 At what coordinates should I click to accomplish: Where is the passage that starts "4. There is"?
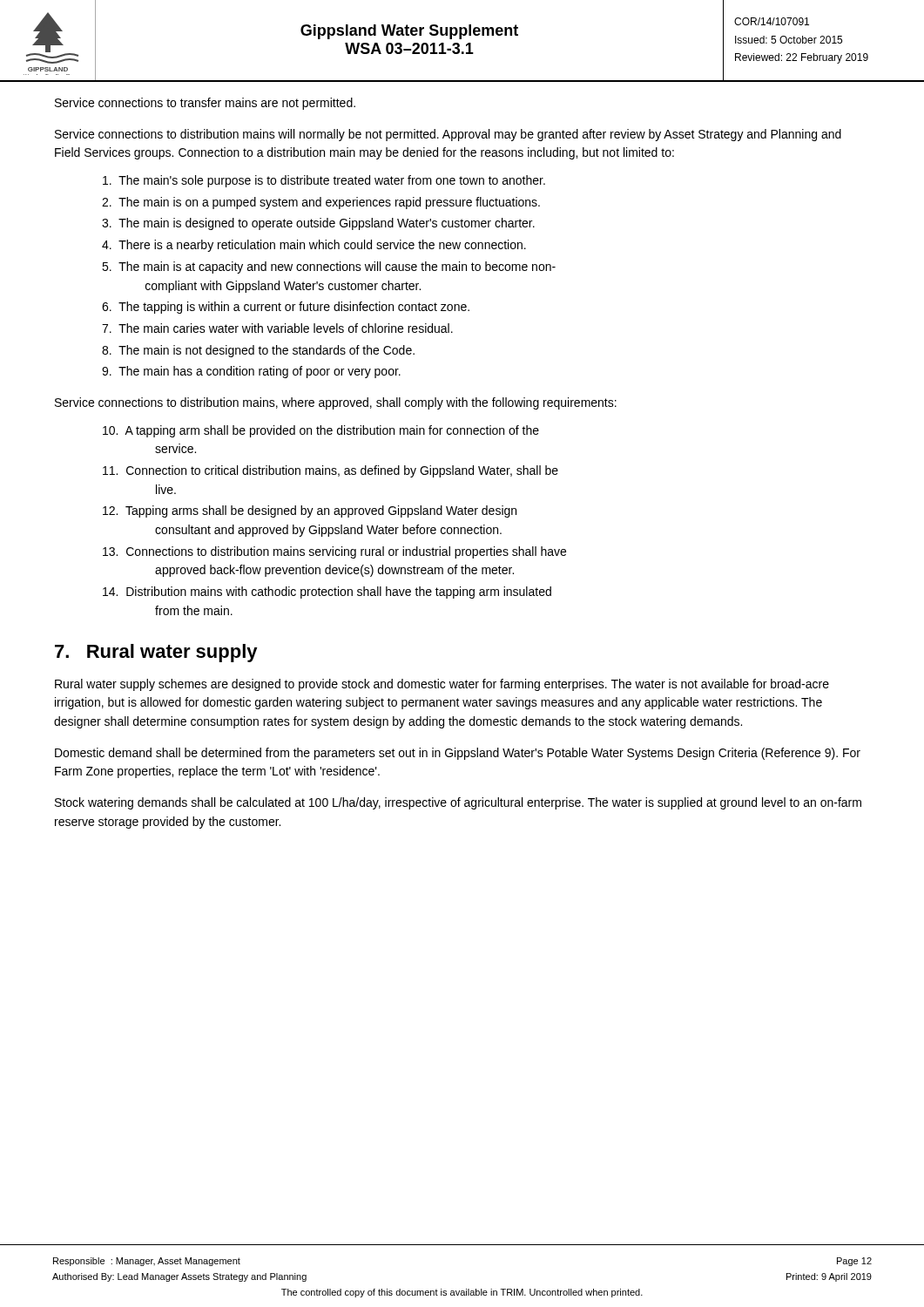pos(314,245)
